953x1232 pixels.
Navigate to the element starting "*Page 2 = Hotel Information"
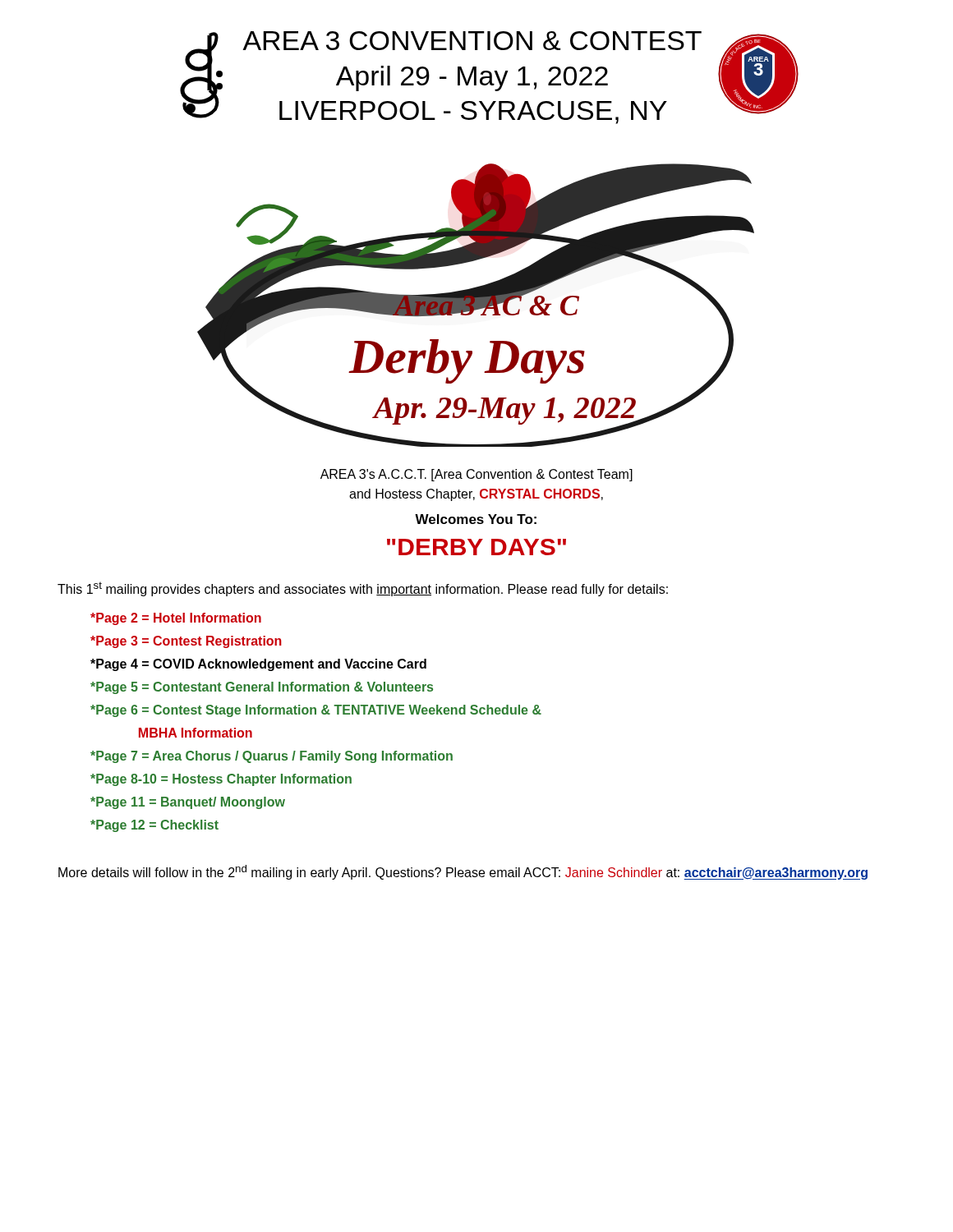pyautogui.click(x=176, y=618)
